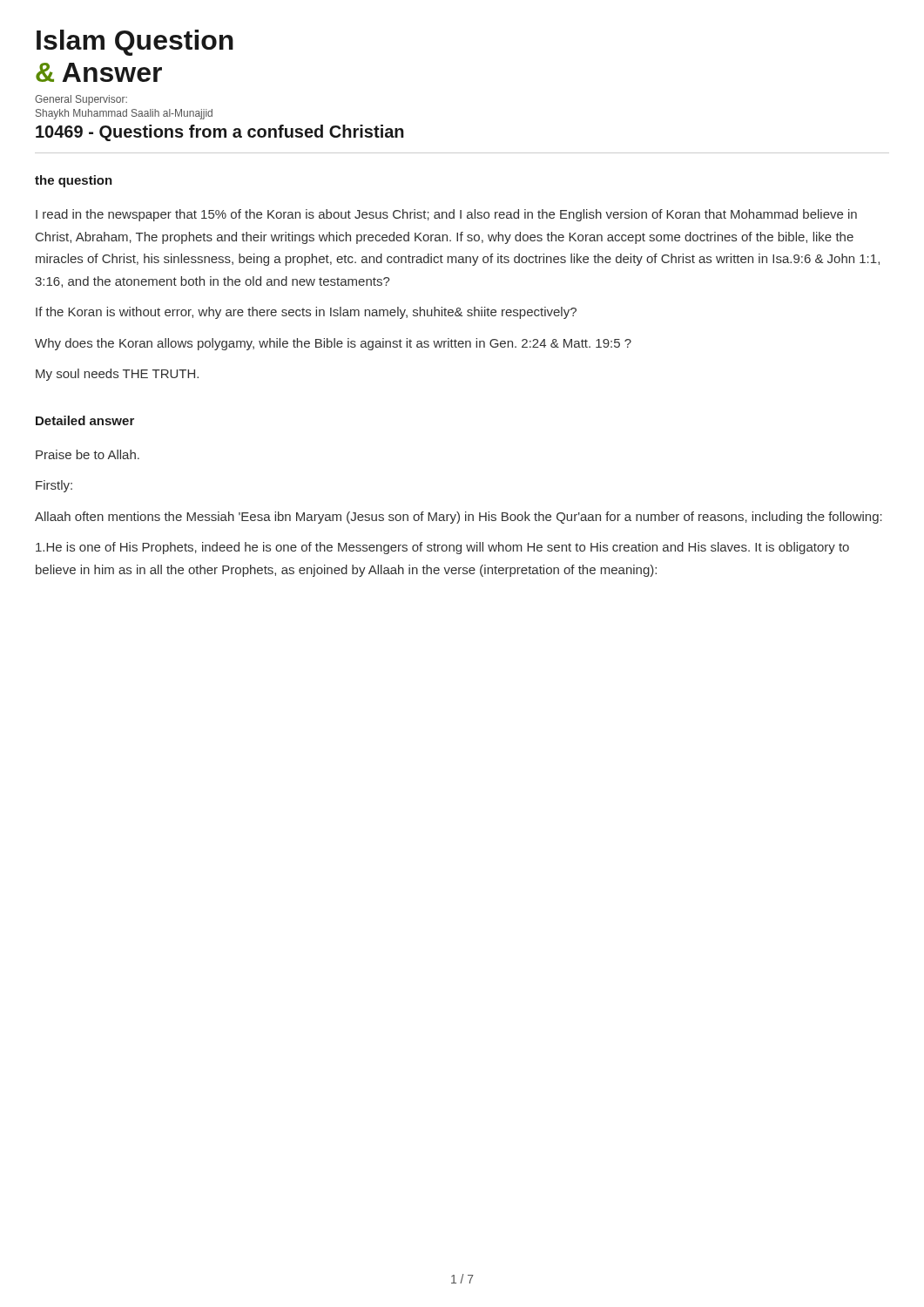Click on the text starting "I read in the newspaper that 15% of"
Image resolution: width=924 pixels, height=1307 pixels.
(x=458, y=247)
